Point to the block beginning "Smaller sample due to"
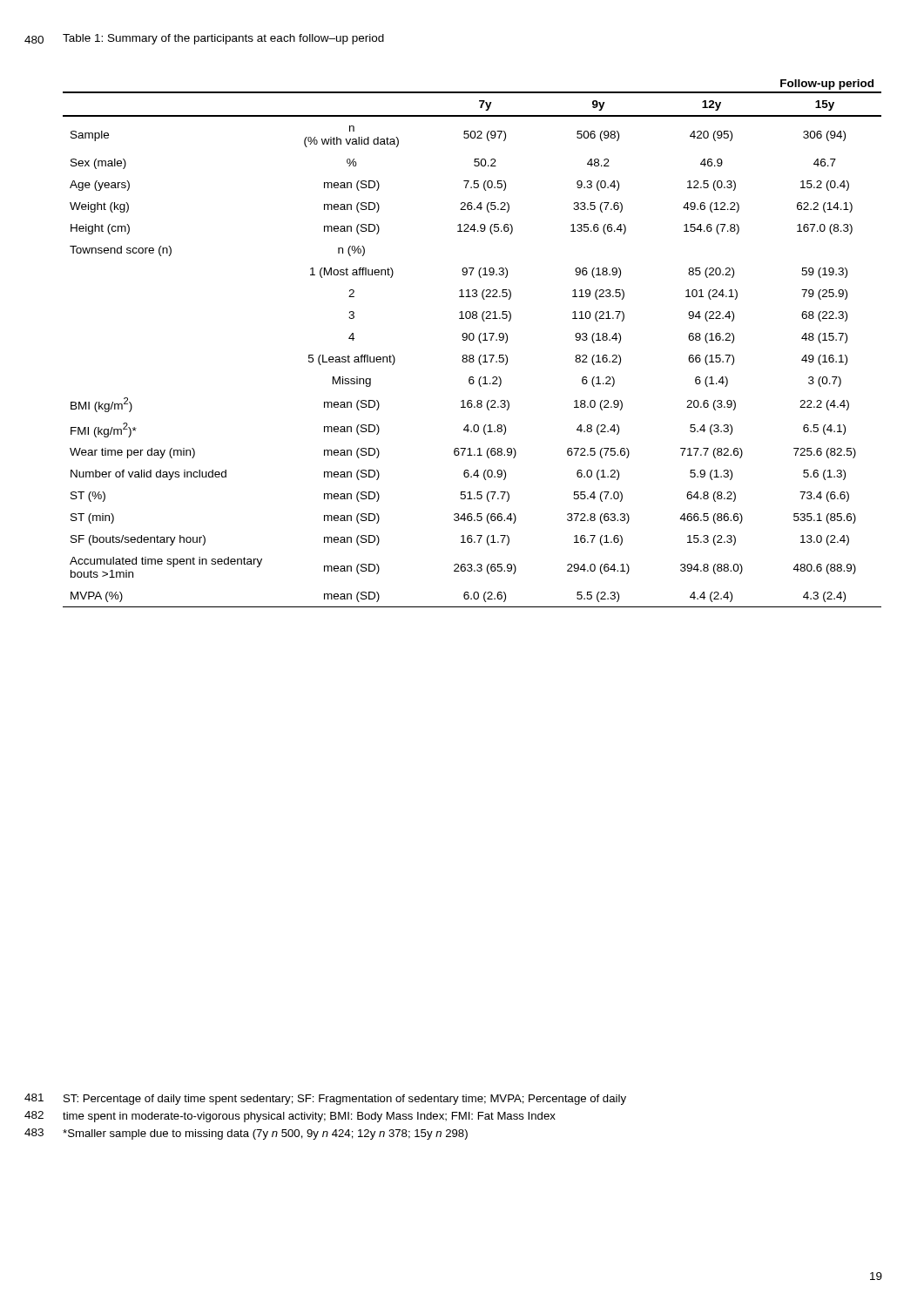 click(265, 1133)
